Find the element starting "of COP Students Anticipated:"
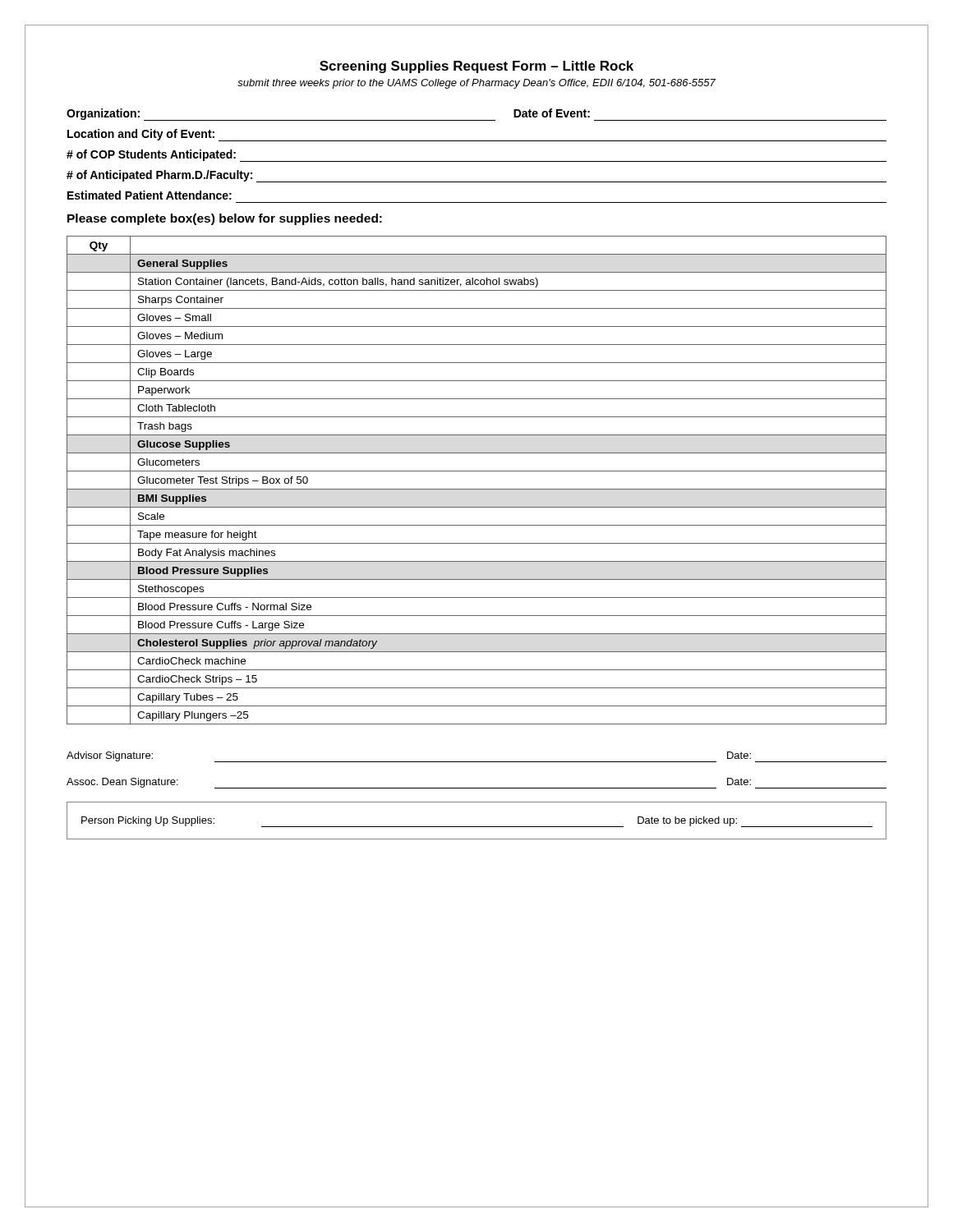The width and height of the screenshot is (953, 1232). tap(476, 155)
